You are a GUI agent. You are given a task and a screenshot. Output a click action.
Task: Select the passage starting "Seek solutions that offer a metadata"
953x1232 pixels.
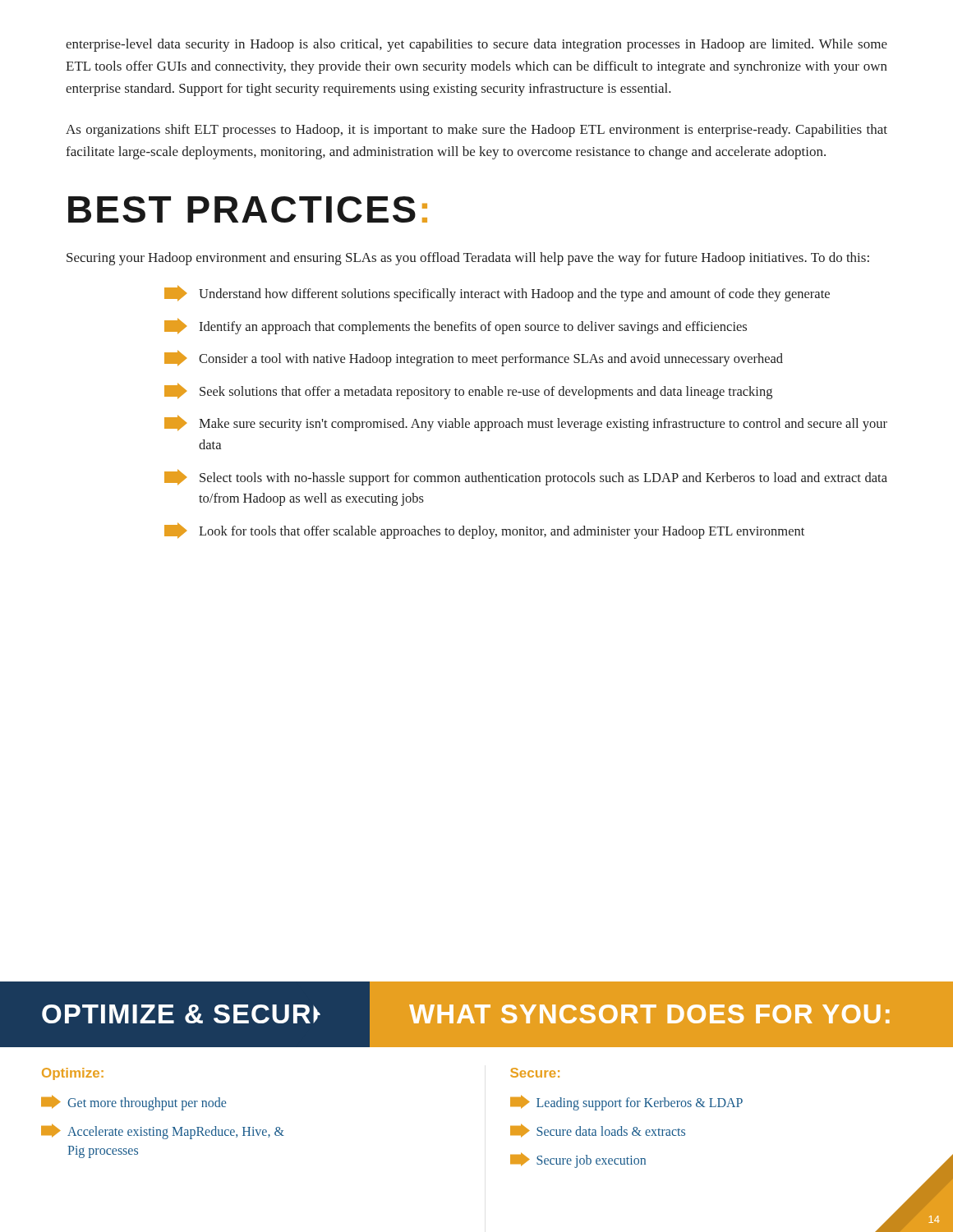tap(526, 391)
